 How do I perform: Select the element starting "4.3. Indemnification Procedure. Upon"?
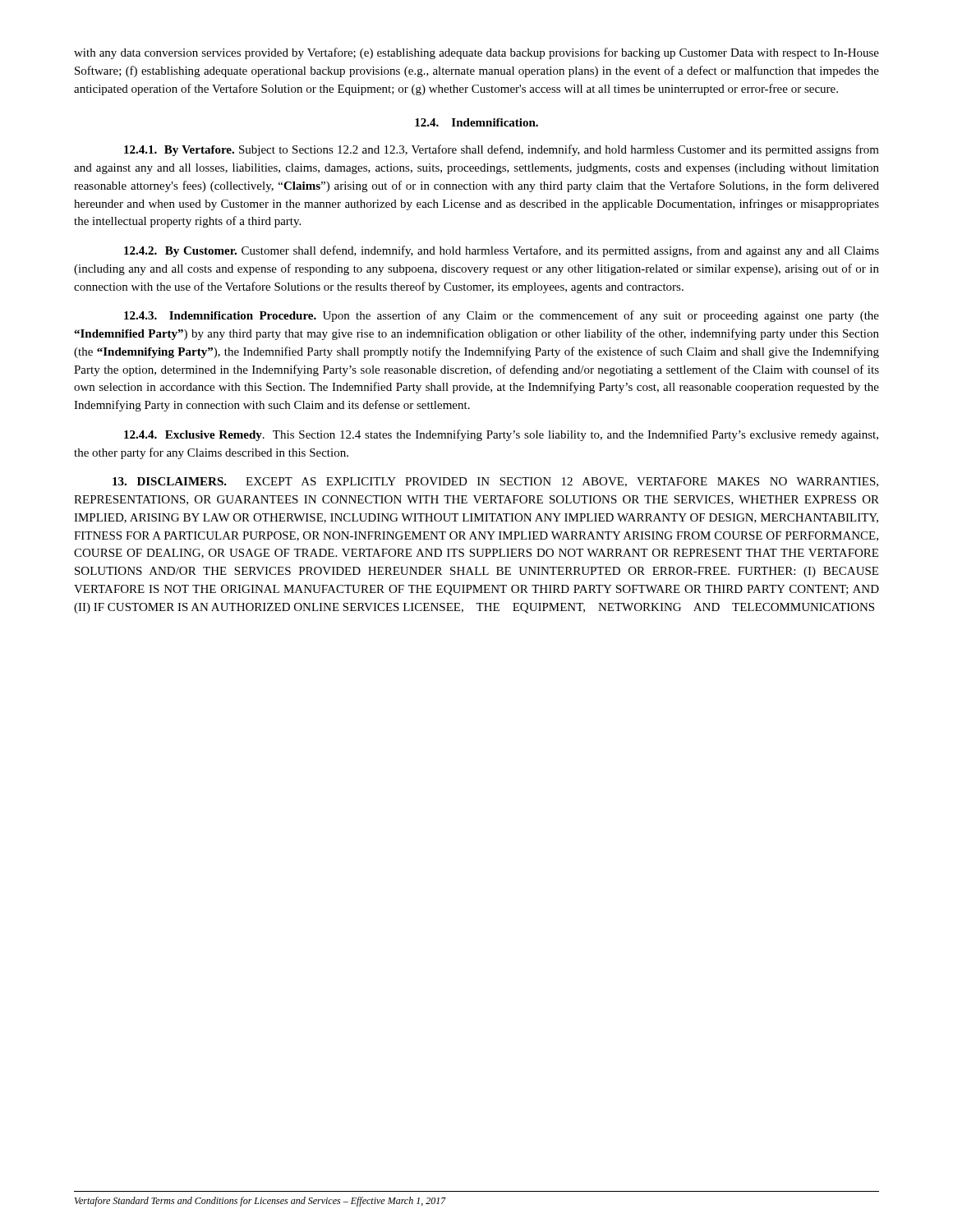476,360
